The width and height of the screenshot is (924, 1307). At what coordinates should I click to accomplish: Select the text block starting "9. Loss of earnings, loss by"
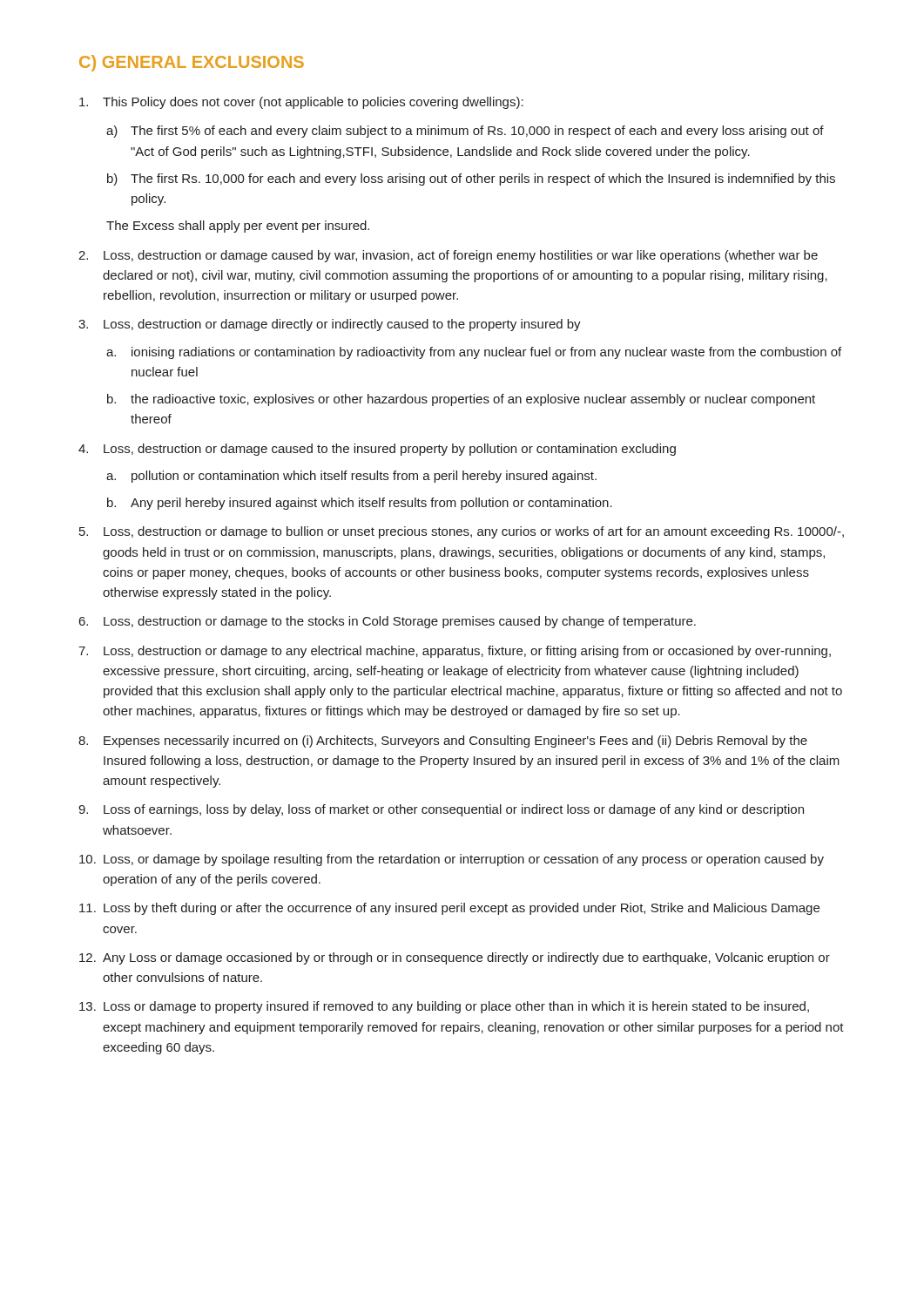(462, 819)
